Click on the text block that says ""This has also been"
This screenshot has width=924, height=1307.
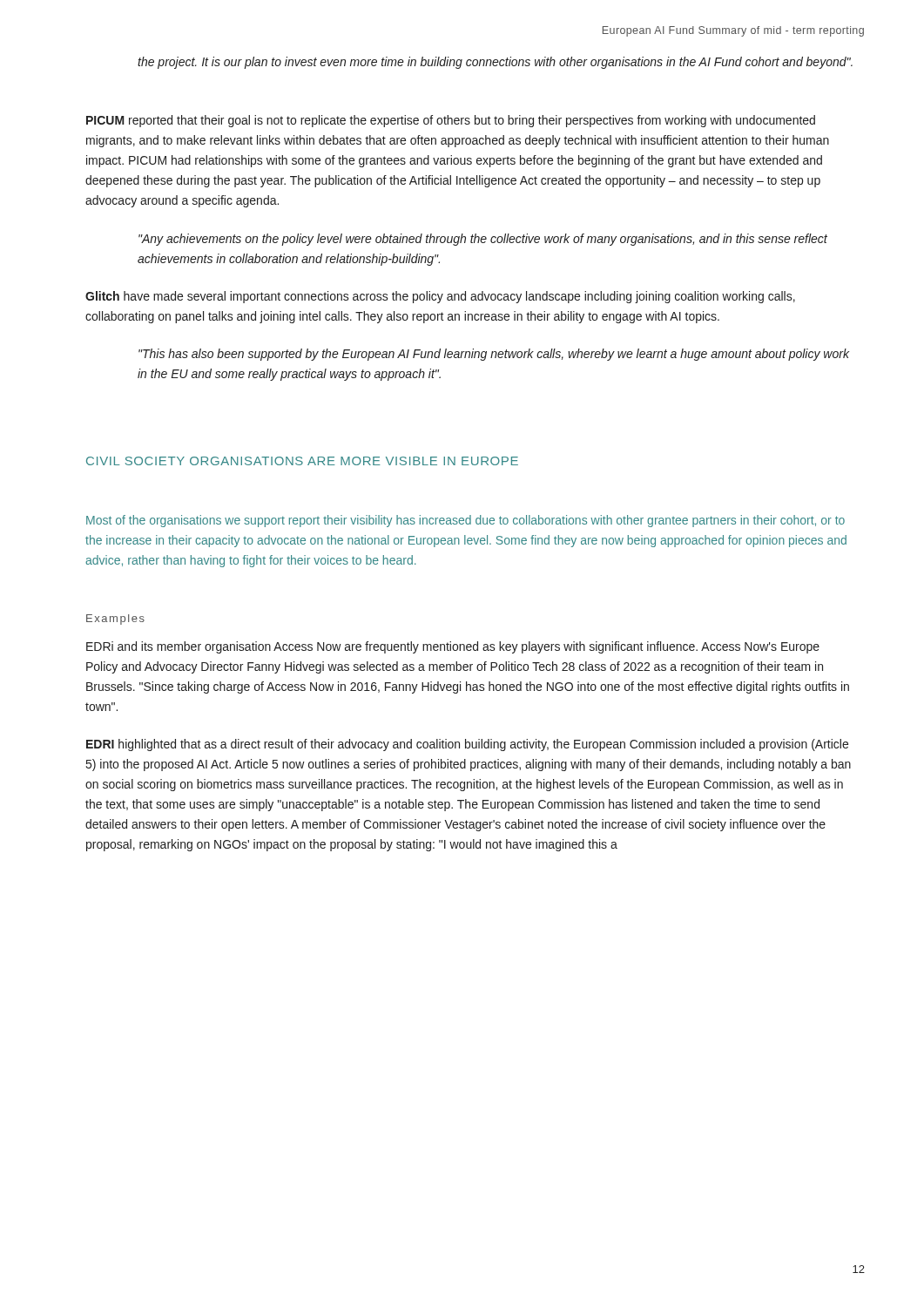(496, 364)
